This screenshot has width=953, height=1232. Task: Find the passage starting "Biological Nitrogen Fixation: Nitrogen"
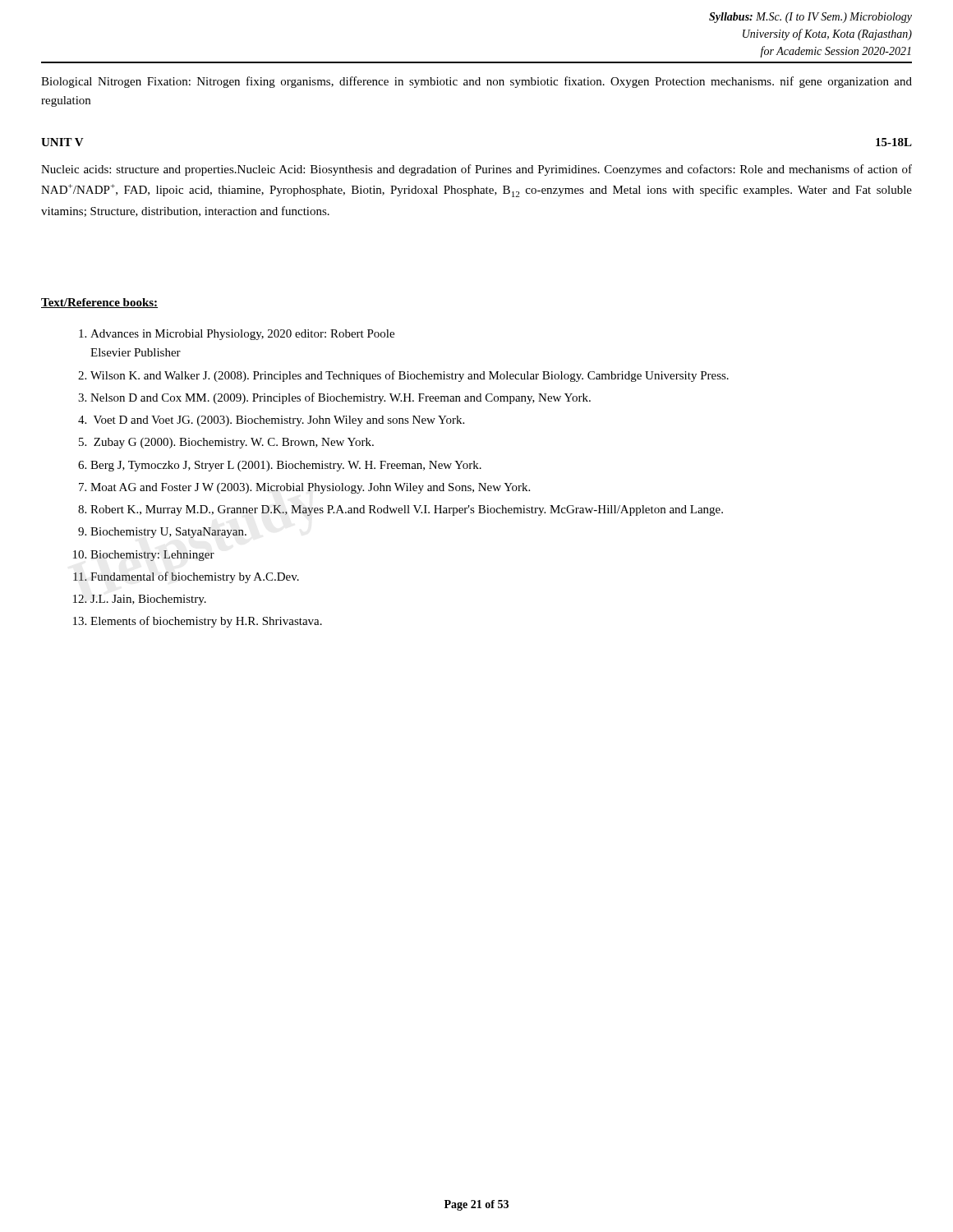pyautogui.click(x=476, y=91)
